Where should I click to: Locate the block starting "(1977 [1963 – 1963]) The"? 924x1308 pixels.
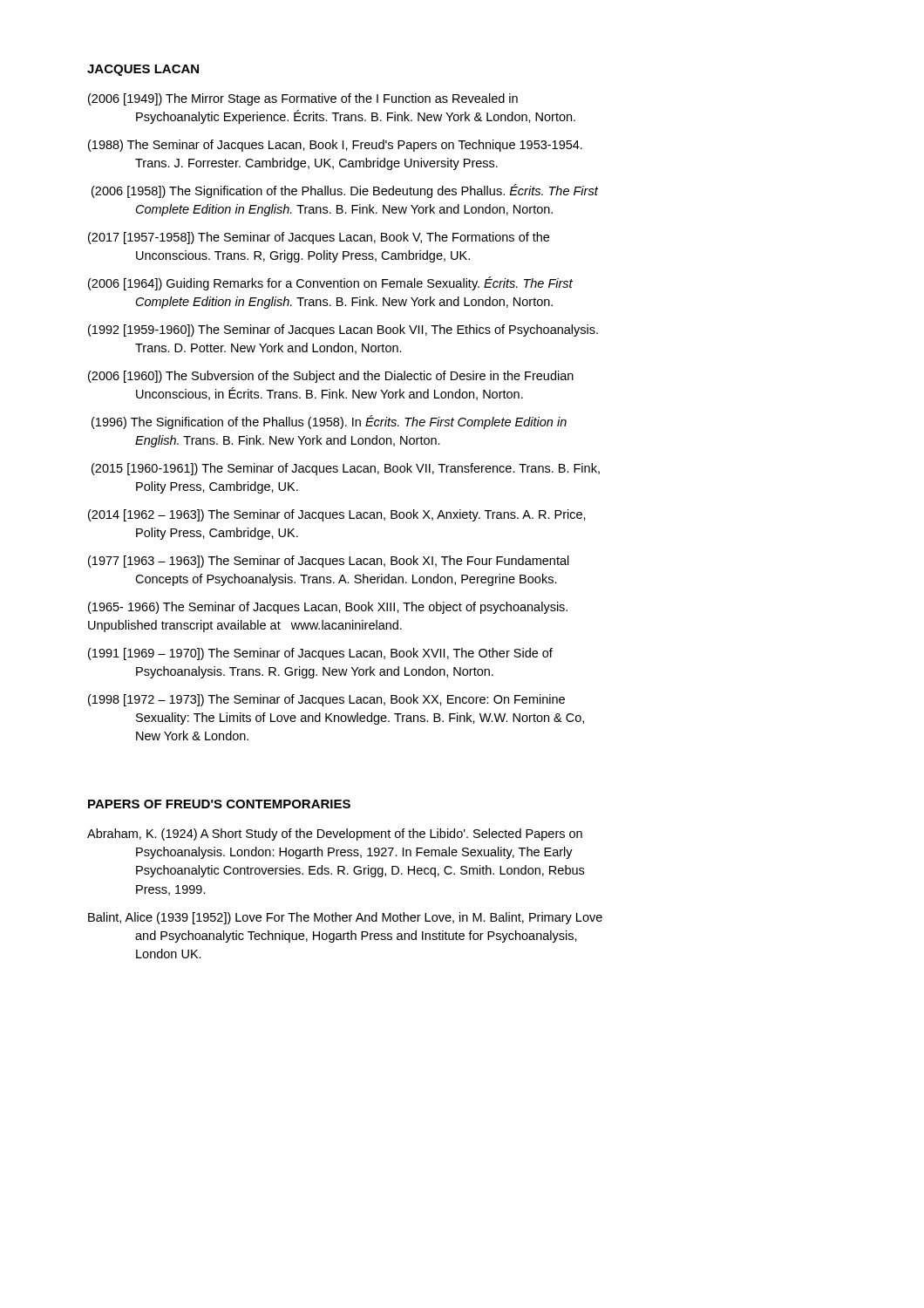coord(462,571)
